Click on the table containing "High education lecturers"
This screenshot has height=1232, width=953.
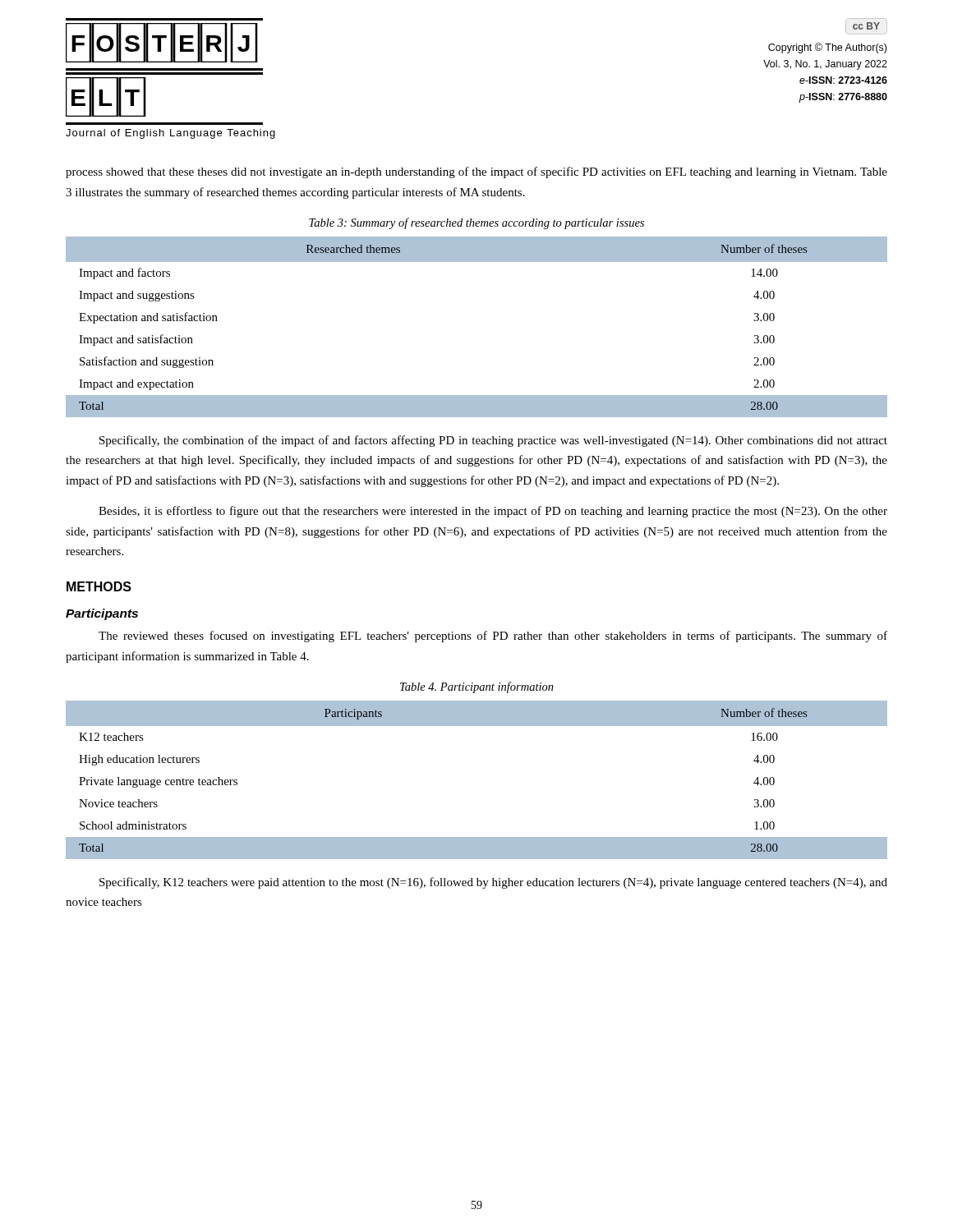476,779
